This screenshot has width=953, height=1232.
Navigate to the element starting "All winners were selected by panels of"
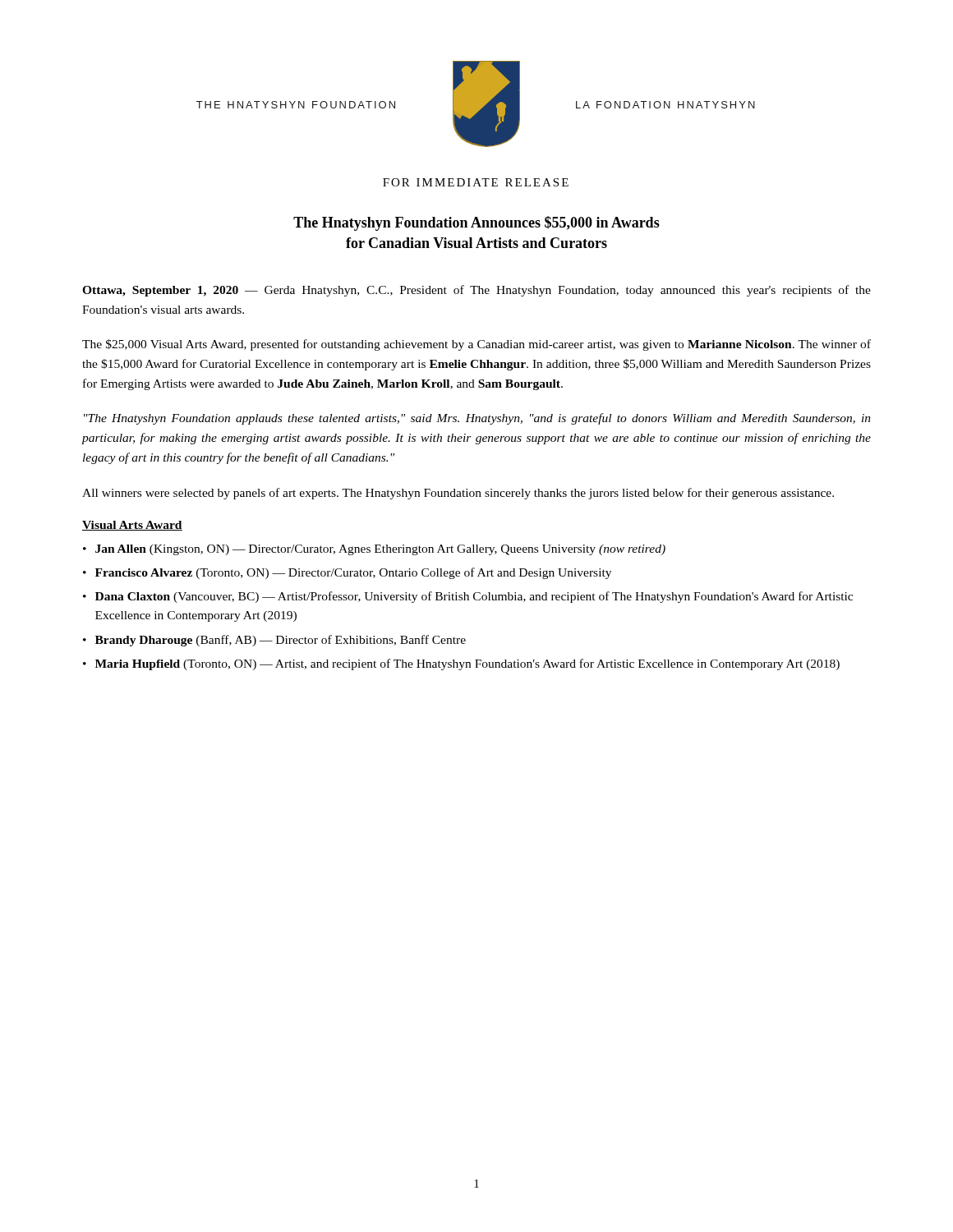(458, 492)
